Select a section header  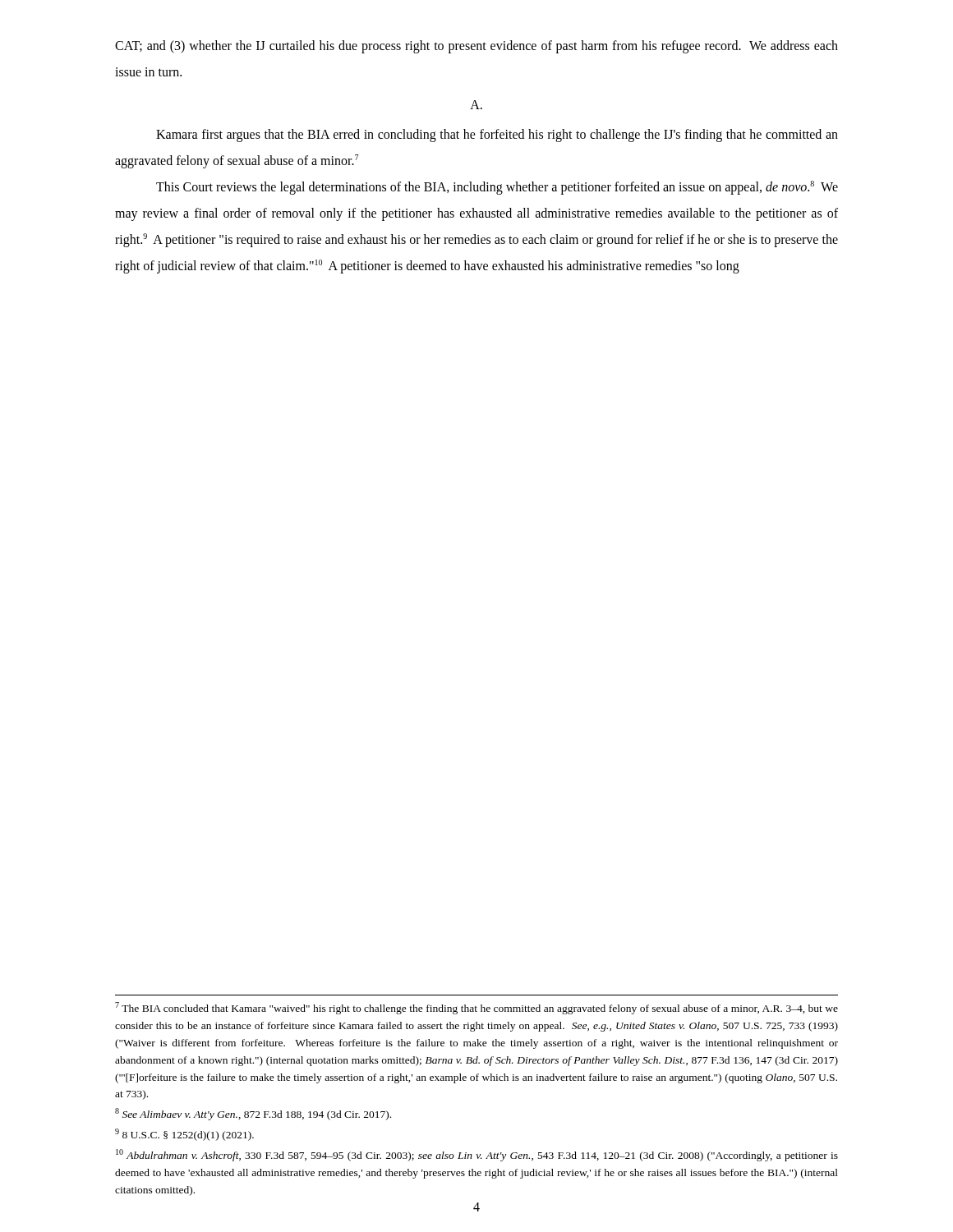tap(476, 105)
